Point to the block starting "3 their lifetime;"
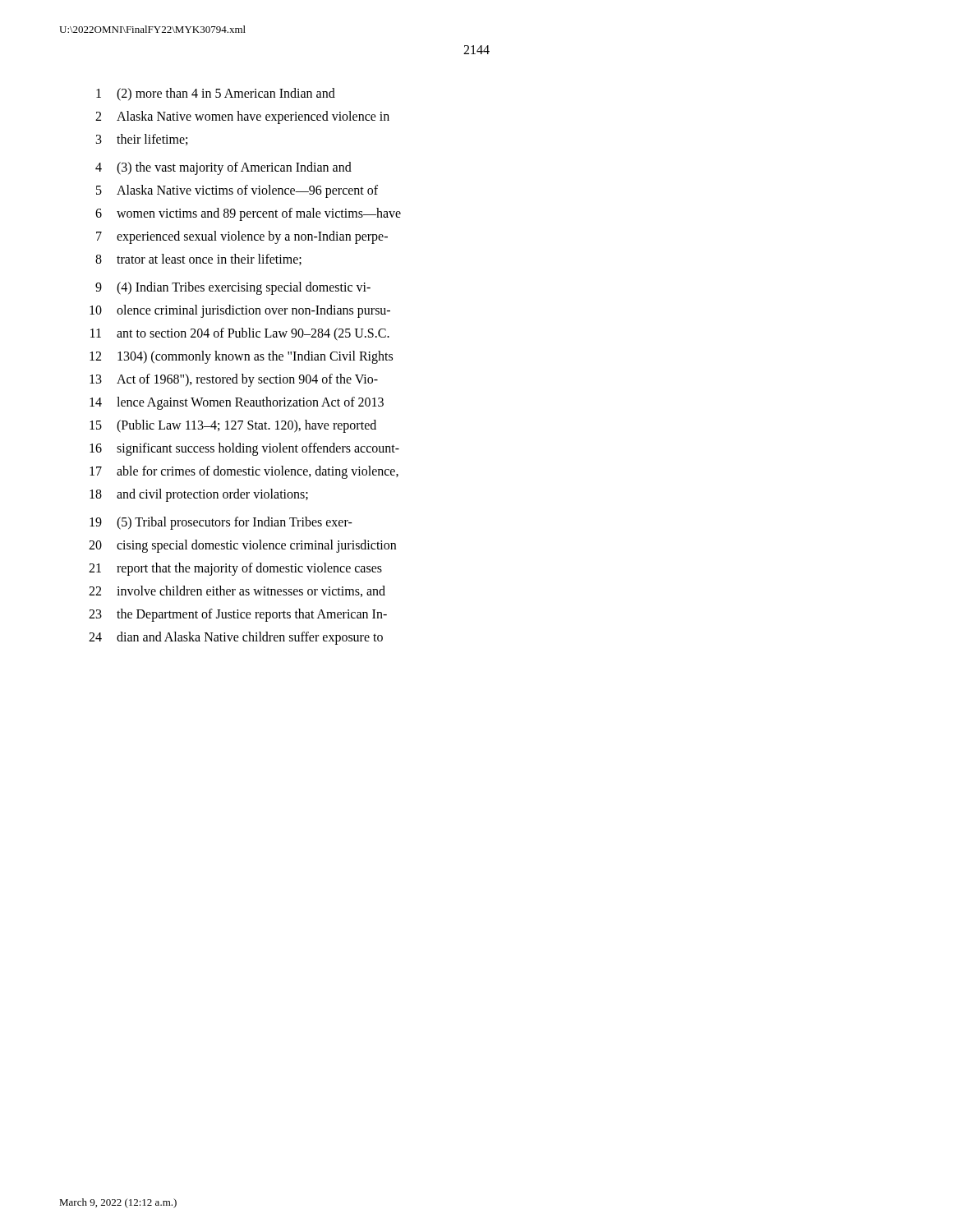Image resolution: width=953 pixels, height=1232 pixels. (x=142, y=140)
